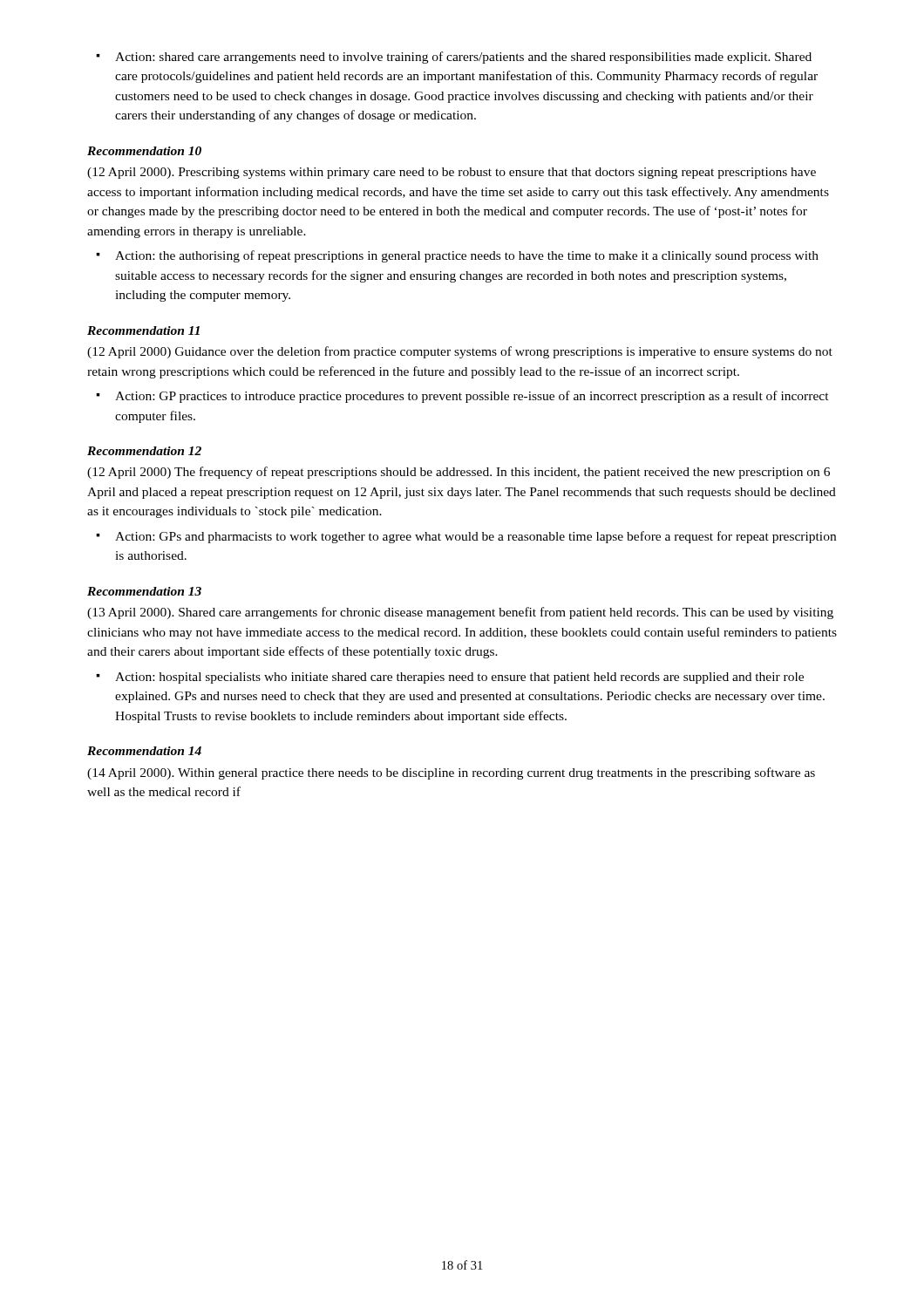Select the list item that reads "▪ Action: GP practices to introduce practice"
The width and height of the screenshot is (924, 1308).
(466, 406)
